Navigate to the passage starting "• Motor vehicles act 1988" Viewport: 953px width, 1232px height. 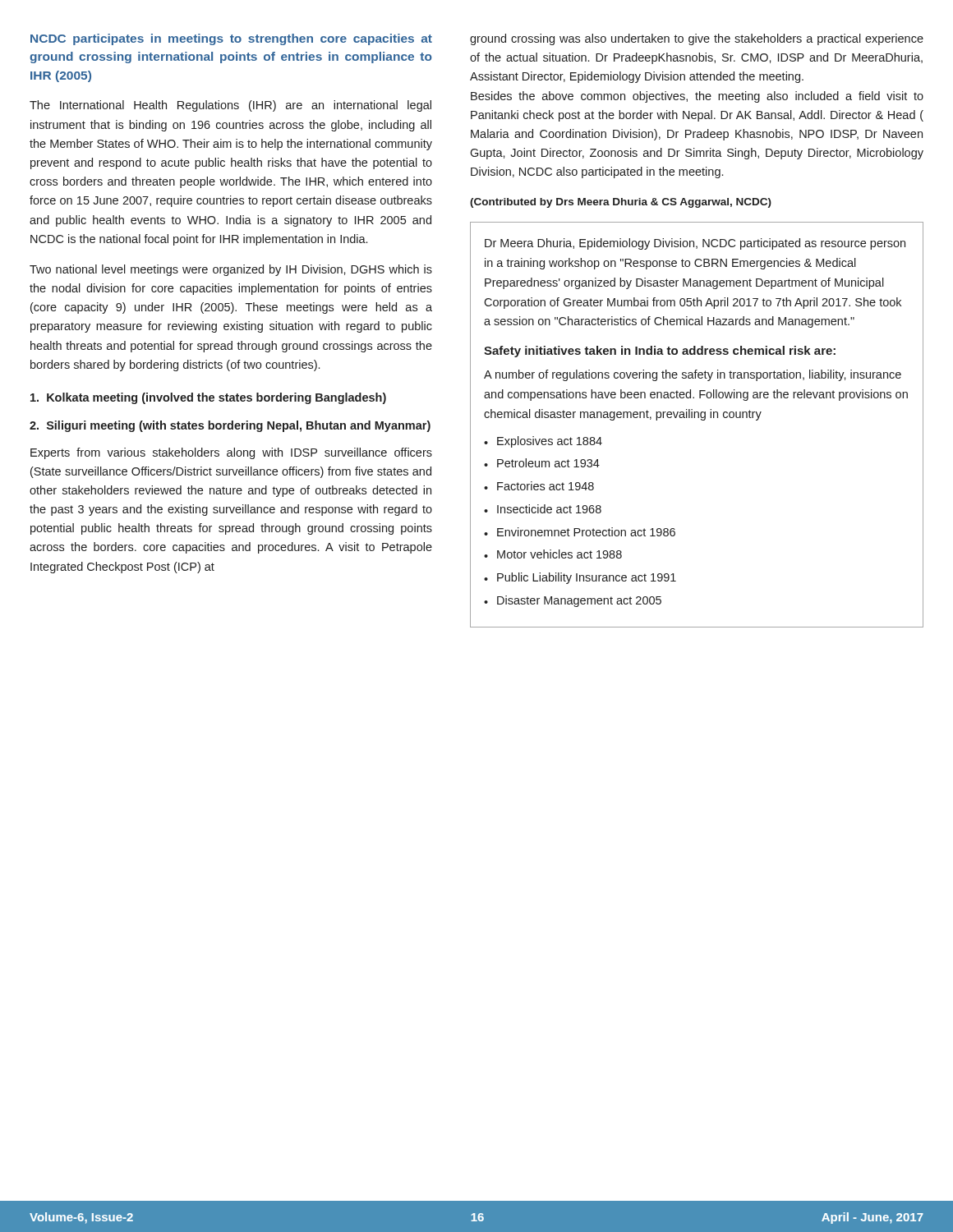click(x=553, y=556)
